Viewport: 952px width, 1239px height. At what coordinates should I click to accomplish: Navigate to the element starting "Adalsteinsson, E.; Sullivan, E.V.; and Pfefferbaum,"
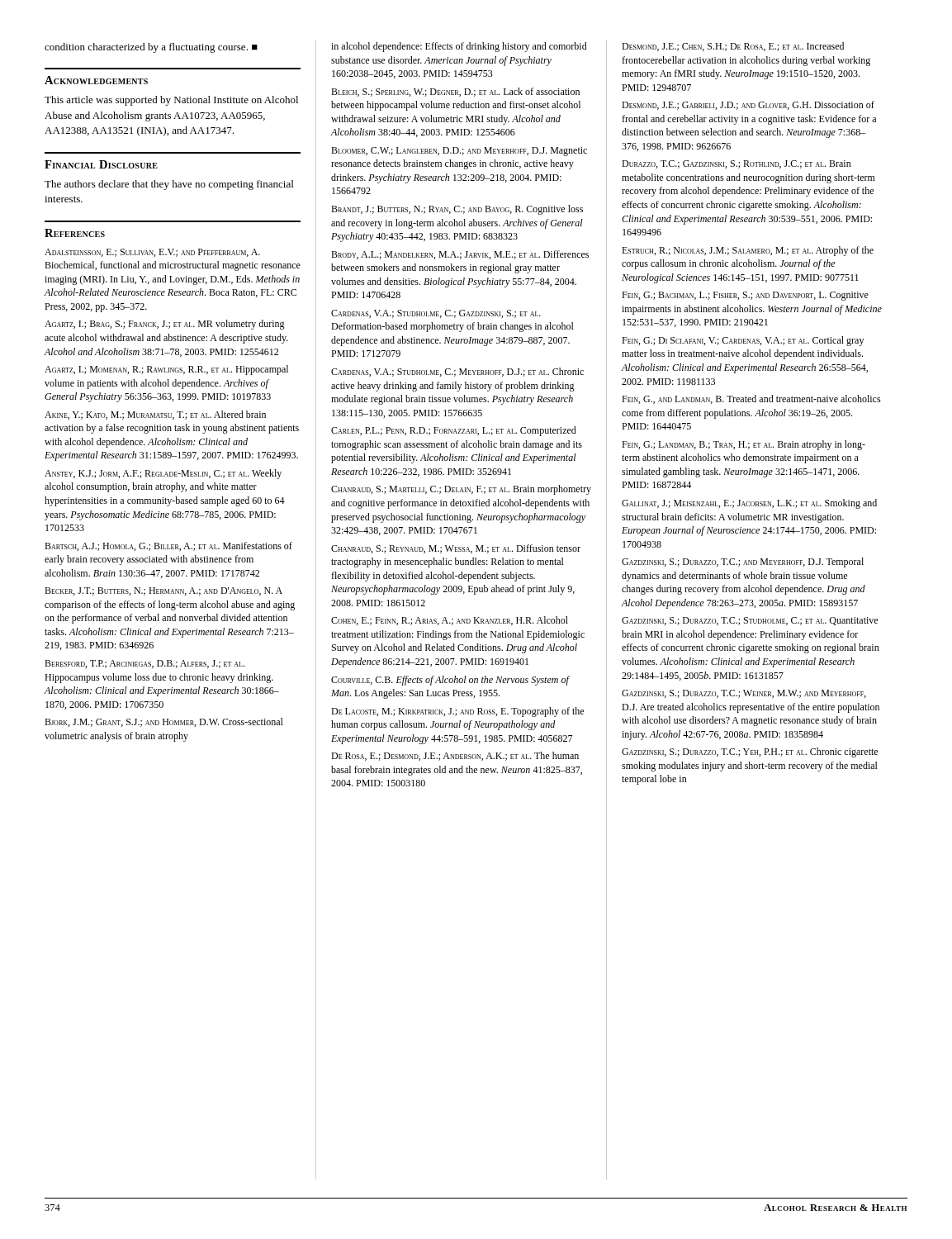[x=173, y=279]
